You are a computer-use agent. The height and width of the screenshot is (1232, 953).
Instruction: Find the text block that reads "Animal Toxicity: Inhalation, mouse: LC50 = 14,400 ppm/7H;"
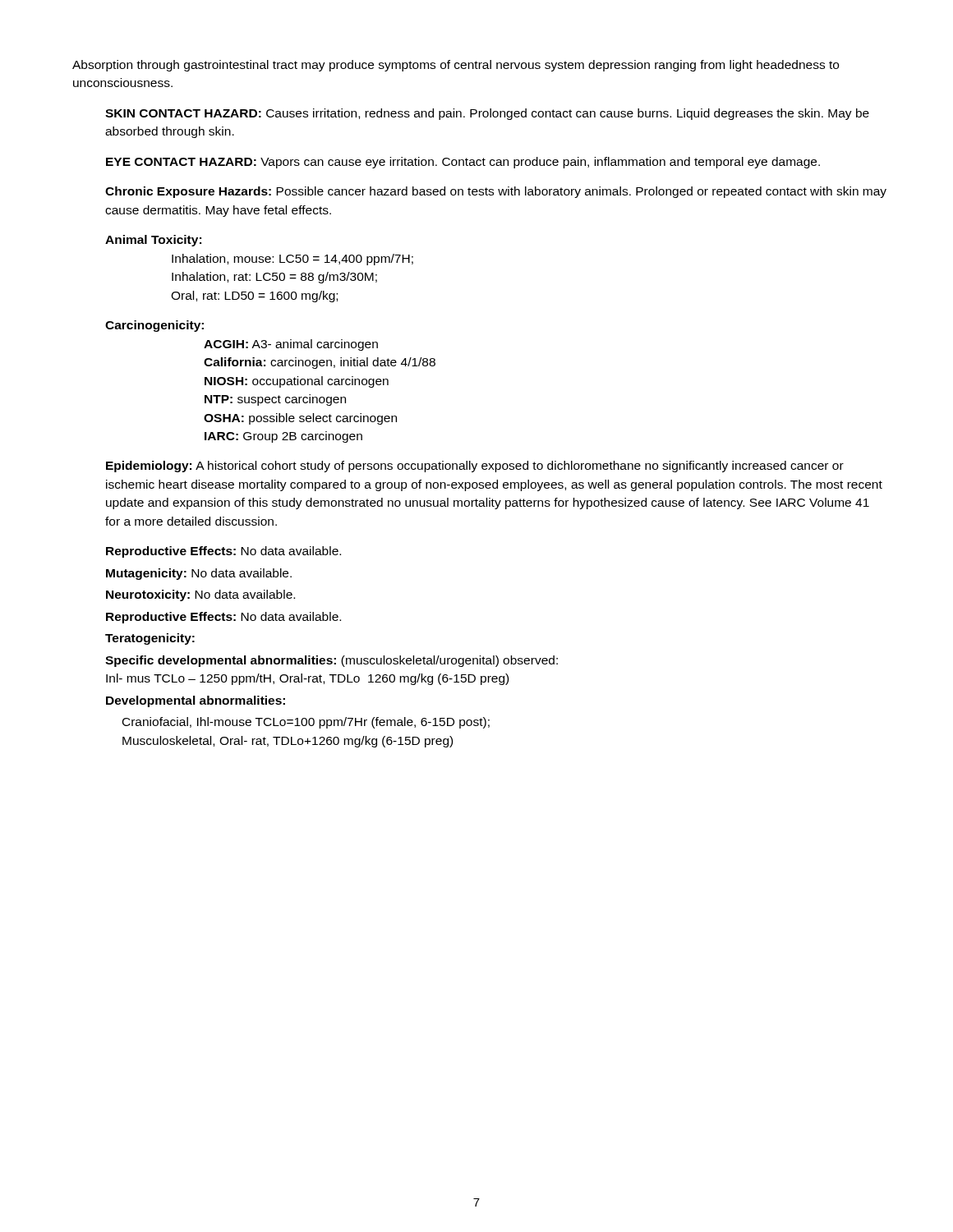153,241
